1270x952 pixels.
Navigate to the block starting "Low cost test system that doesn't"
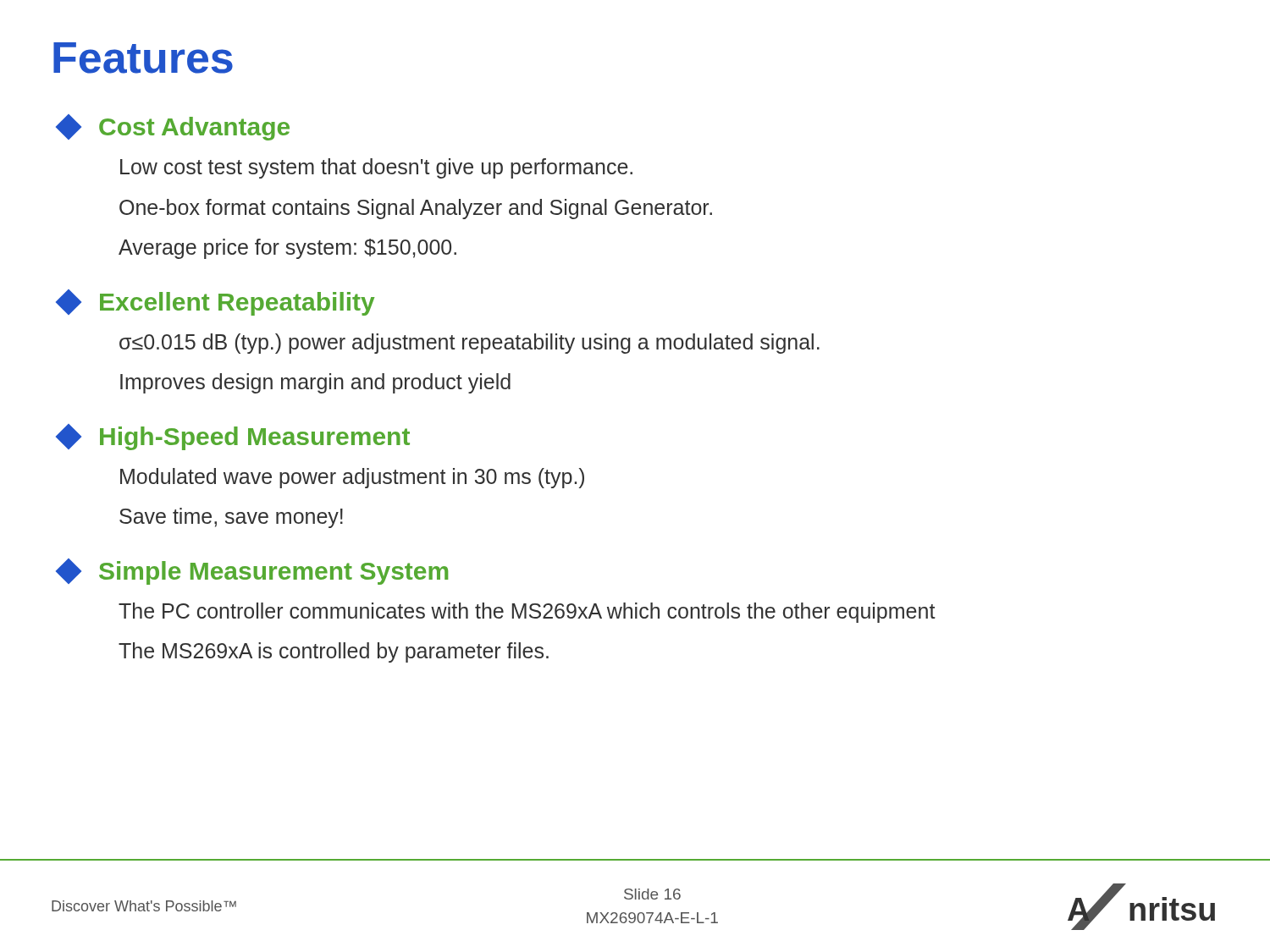376,167
